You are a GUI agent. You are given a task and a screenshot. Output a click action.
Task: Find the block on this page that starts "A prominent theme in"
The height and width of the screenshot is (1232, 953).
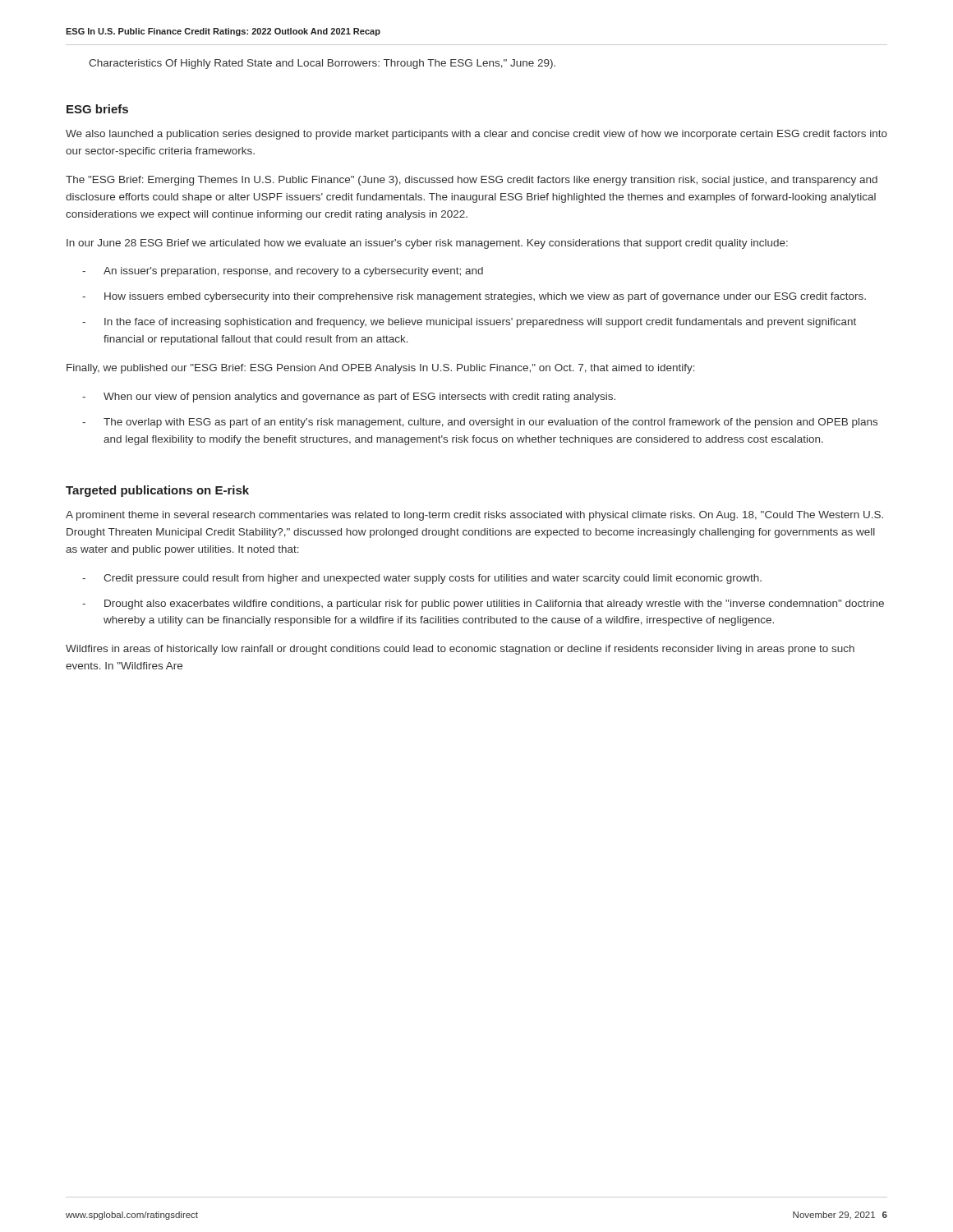(475, 532)
